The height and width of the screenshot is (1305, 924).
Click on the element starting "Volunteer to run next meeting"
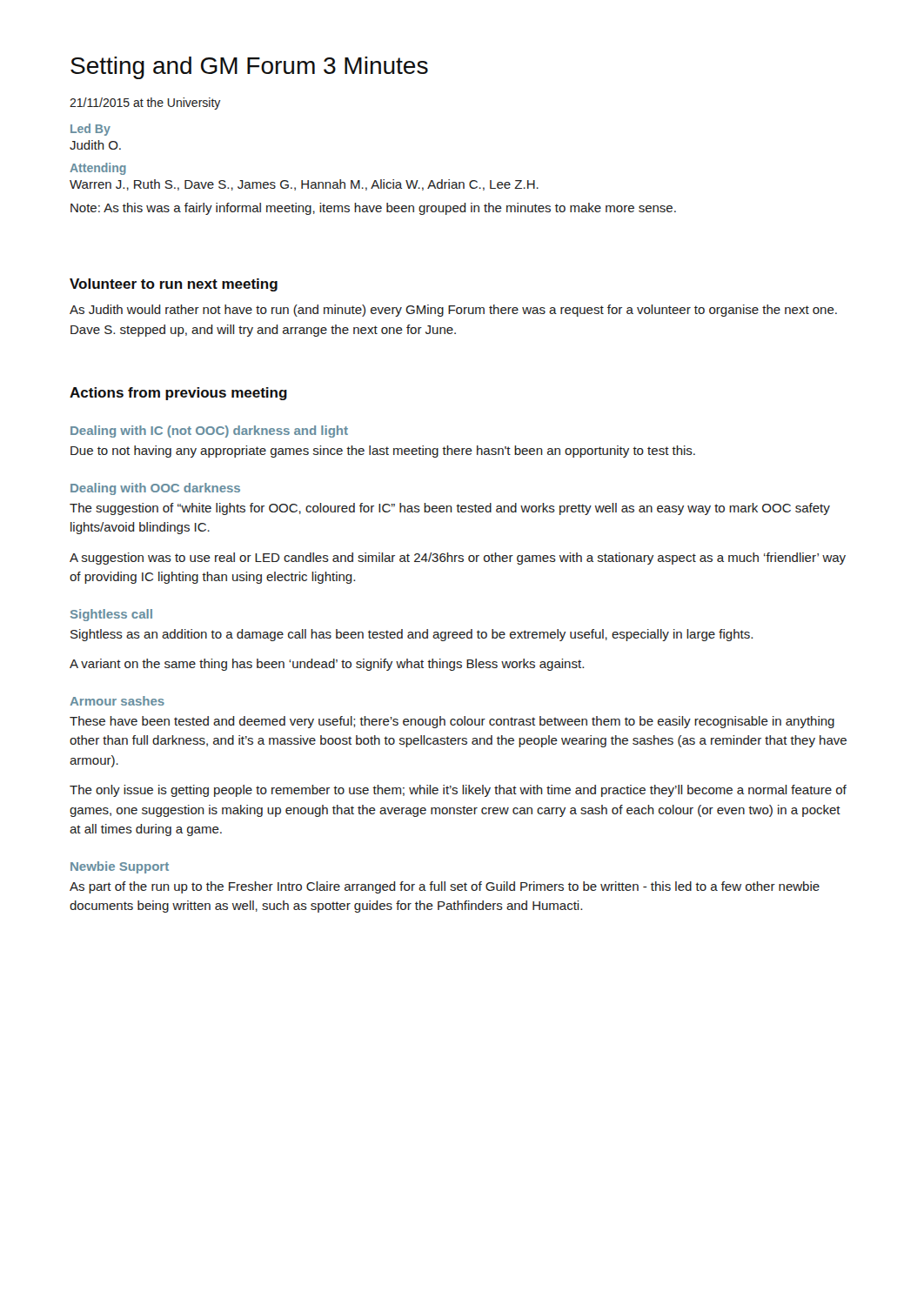174,285
